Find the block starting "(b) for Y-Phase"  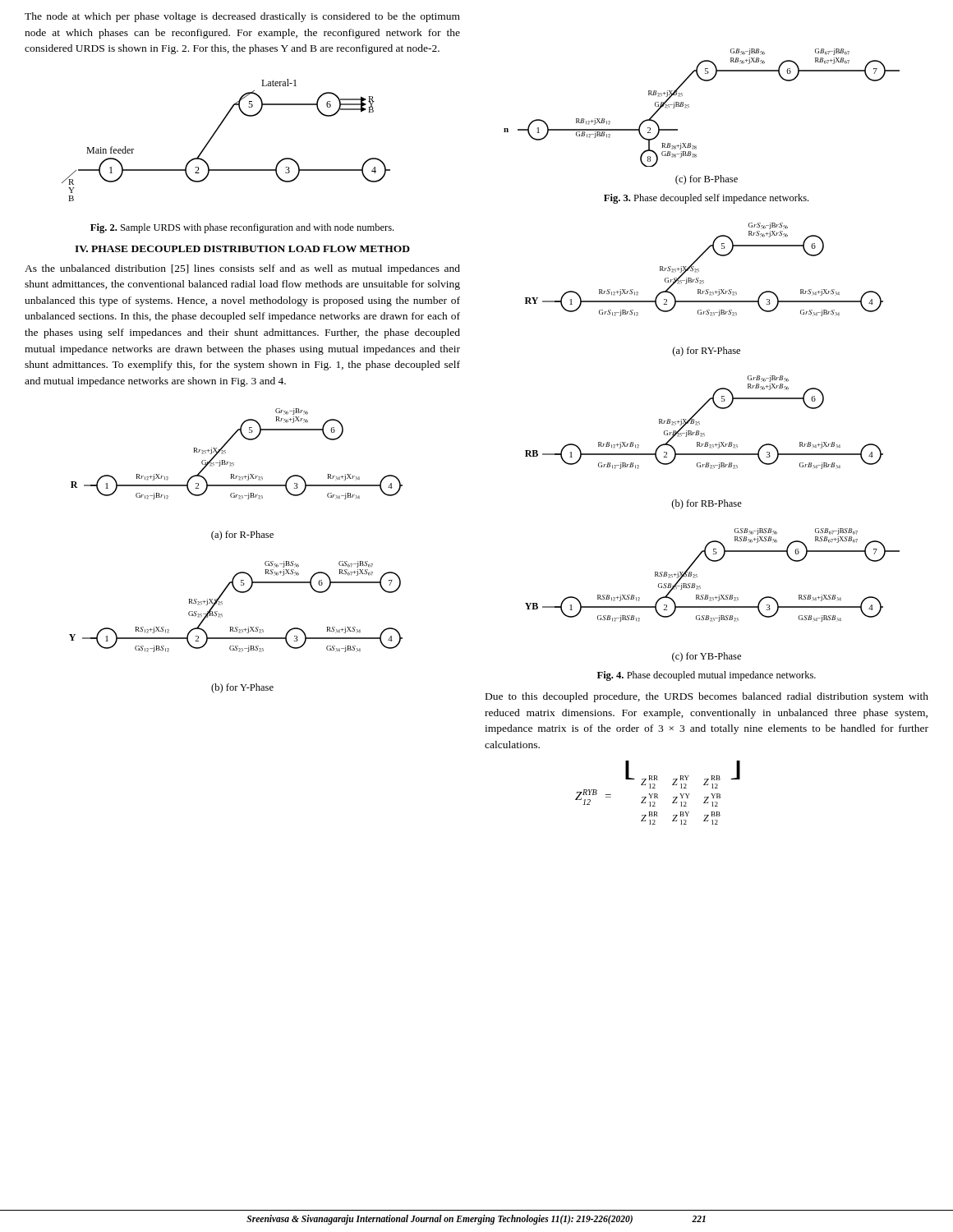click(x=242, y=688)
